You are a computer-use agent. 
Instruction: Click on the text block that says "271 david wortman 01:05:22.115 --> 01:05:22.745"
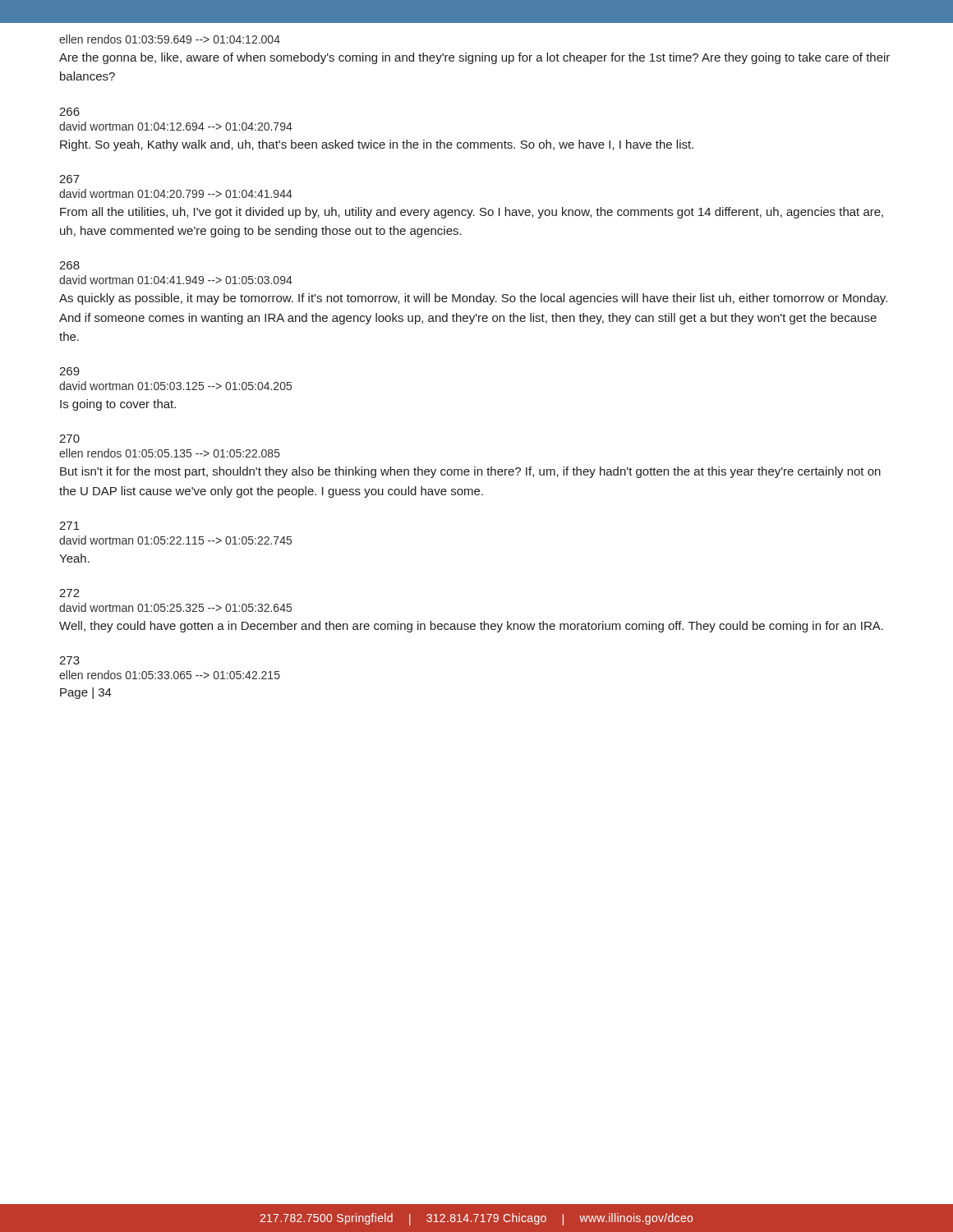click(69, 526)
